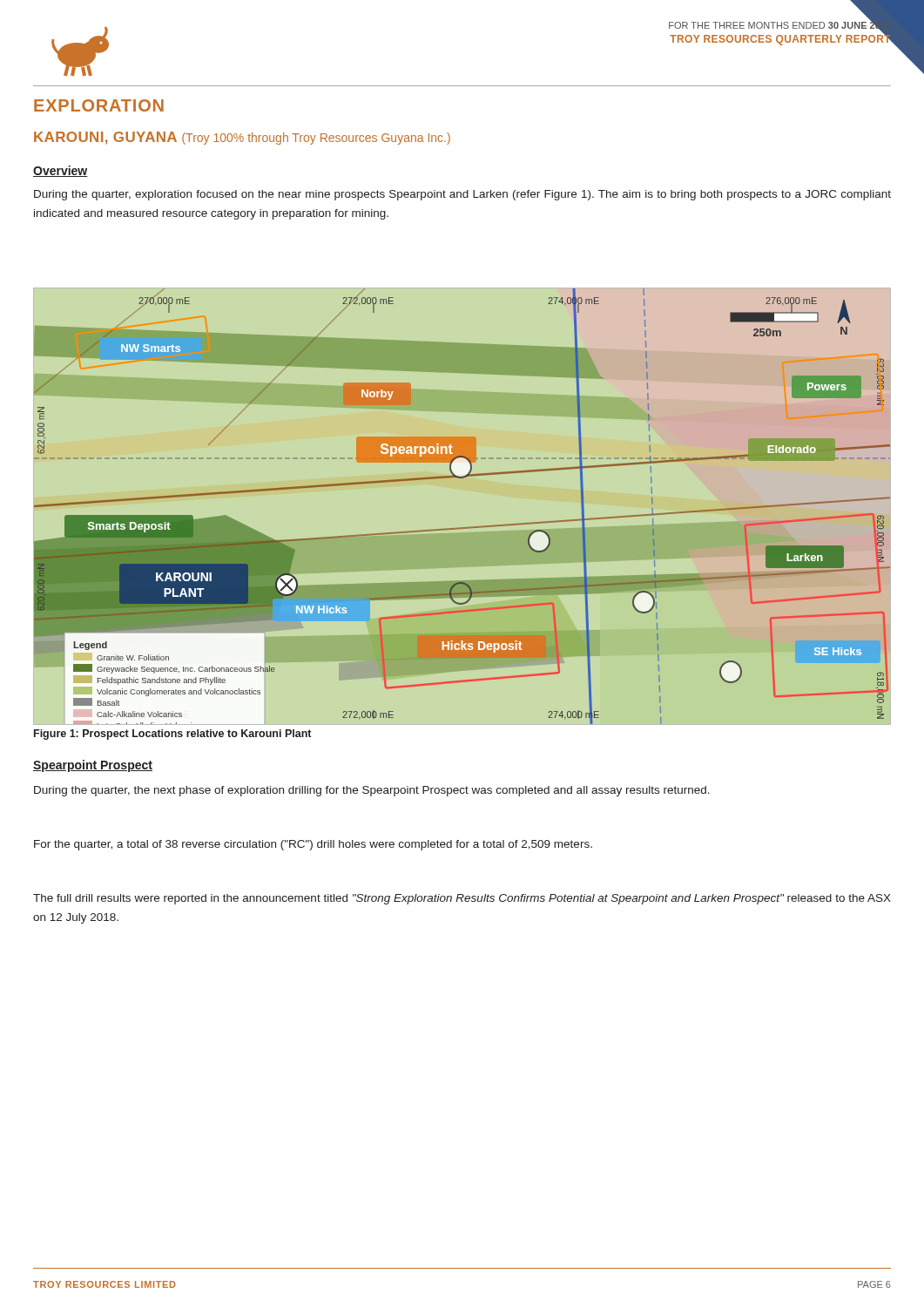Point to the caption beginning "Figure 1: Prospect"
924x1307 pixels.
(x=172, y=734)
